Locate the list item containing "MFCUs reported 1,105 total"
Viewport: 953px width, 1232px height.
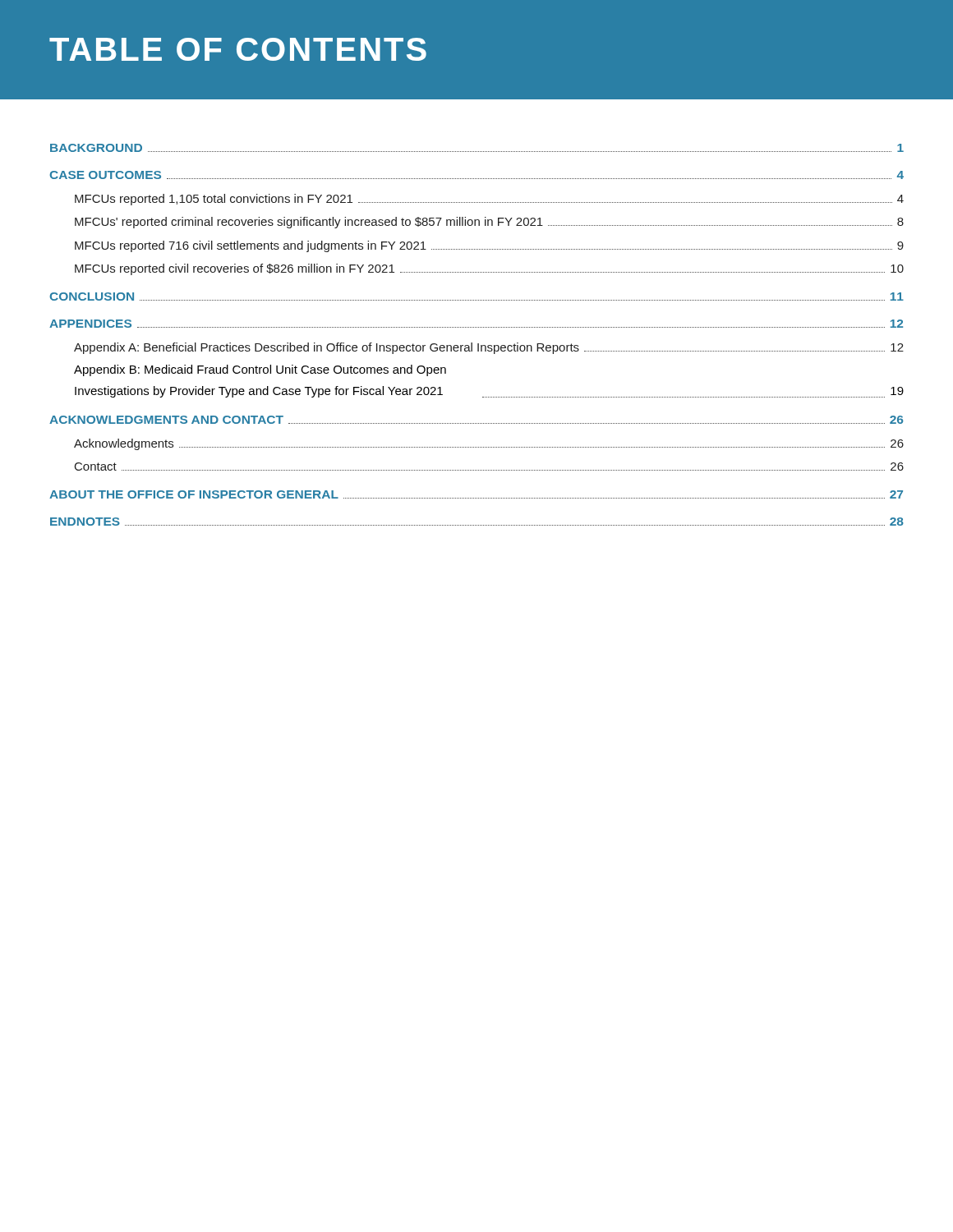[x=489, y=199]
